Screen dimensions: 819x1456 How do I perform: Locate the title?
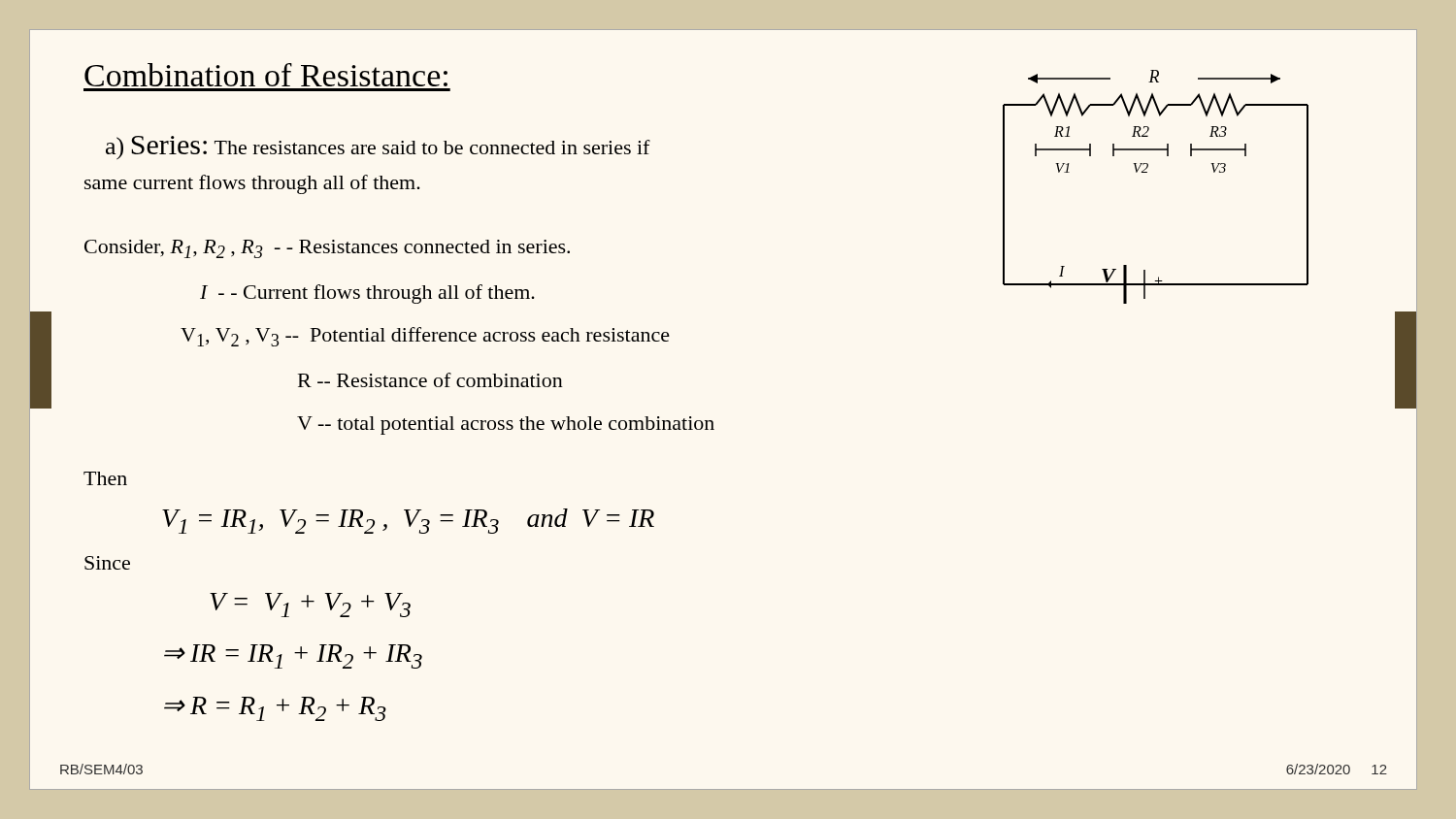click(x=267, y=75)
